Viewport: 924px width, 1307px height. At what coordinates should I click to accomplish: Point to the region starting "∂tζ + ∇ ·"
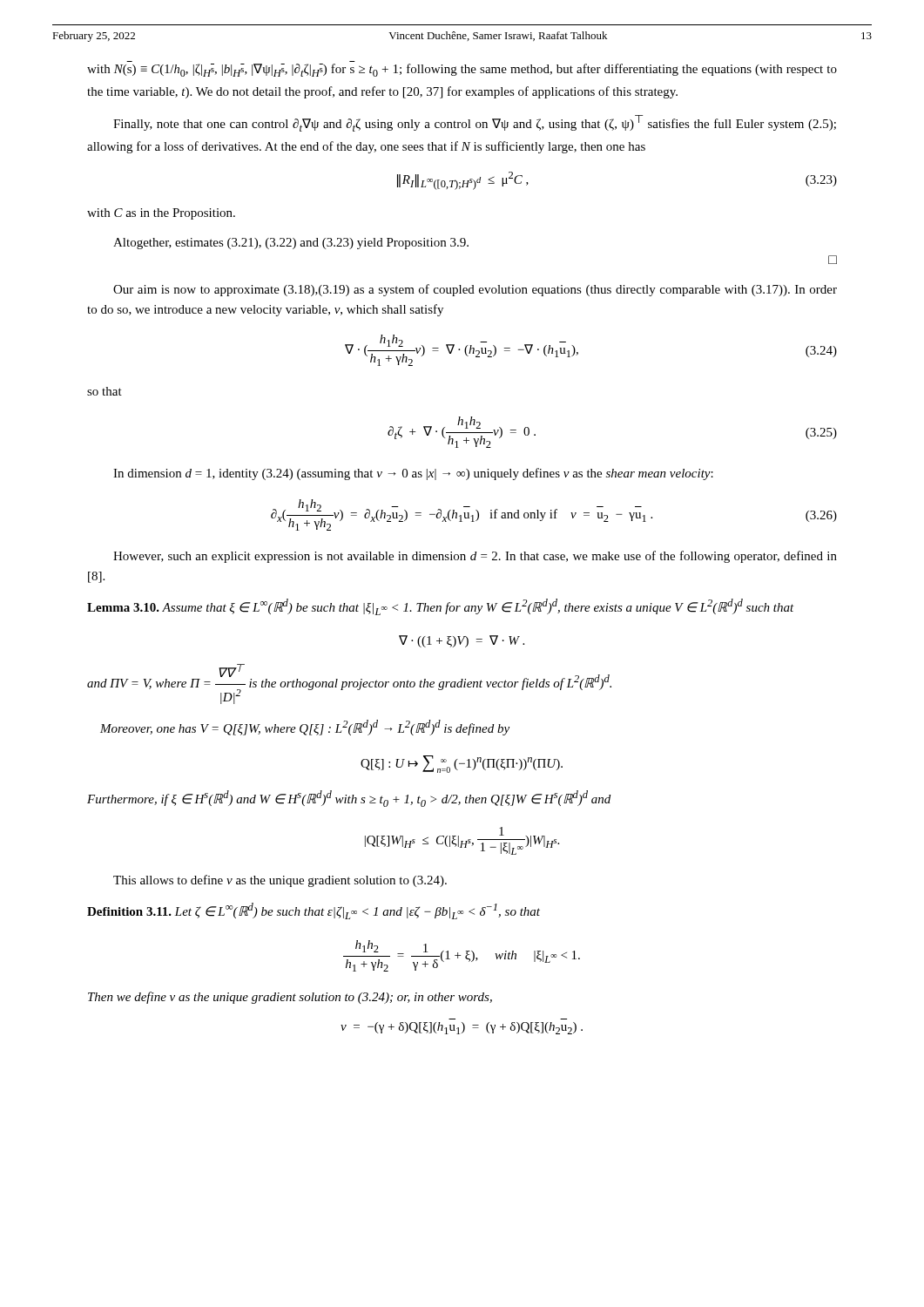tap(462, 433)
